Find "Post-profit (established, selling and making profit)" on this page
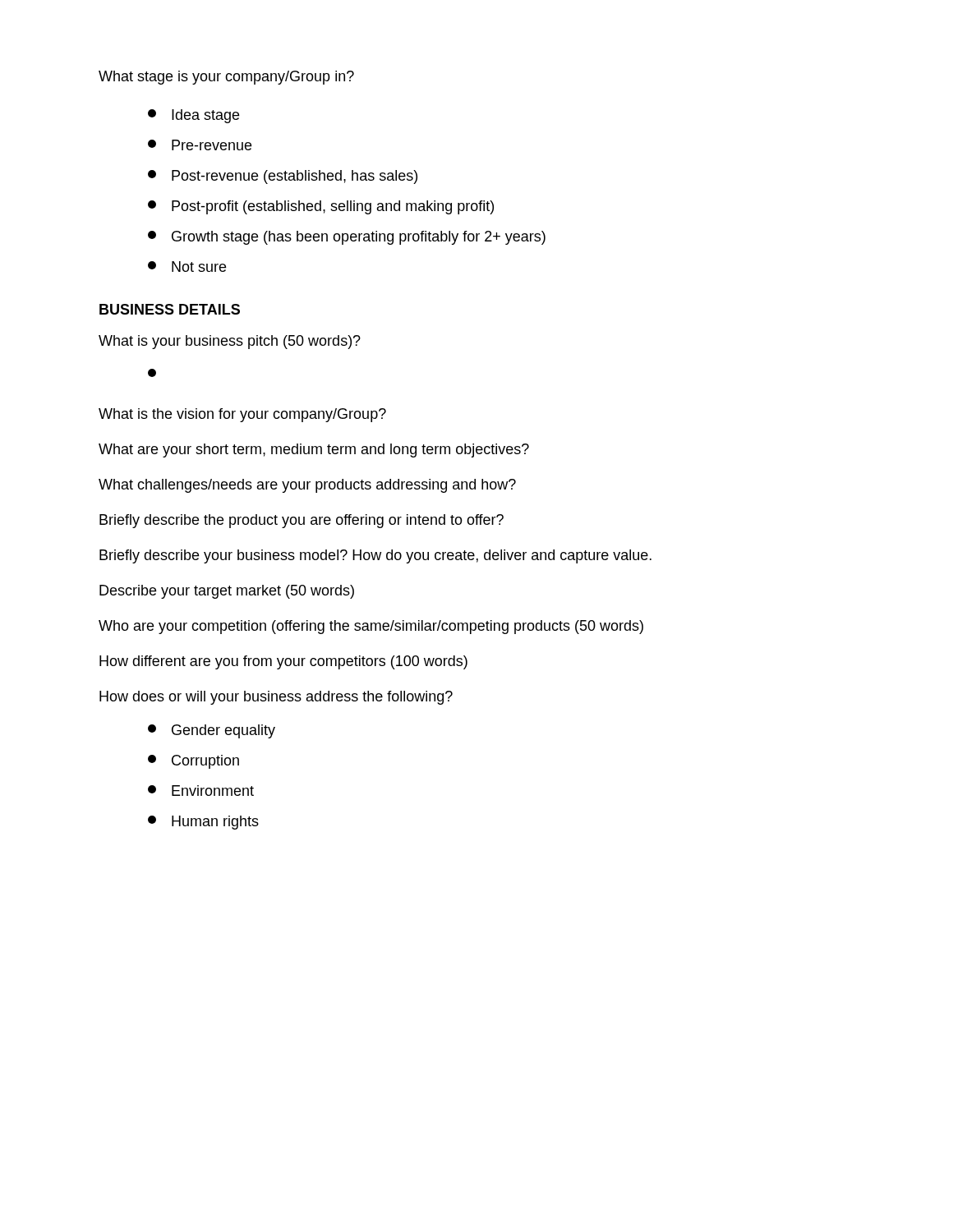The width and height of the screenshot is (953, 1232). tap(321, 207)
